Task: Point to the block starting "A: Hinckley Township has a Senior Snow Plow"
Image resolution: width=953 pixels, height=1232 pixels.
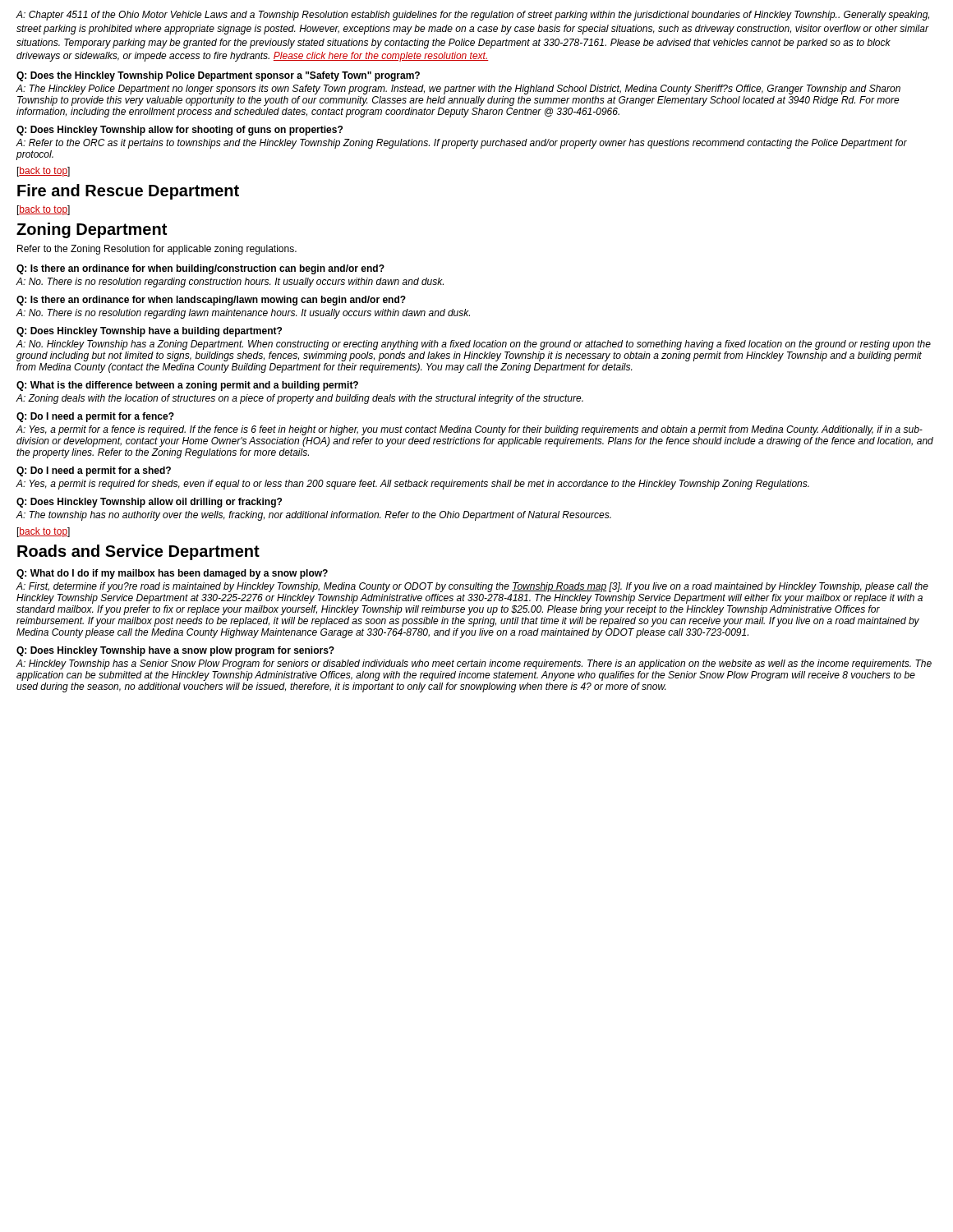Action: coord(474,675)
